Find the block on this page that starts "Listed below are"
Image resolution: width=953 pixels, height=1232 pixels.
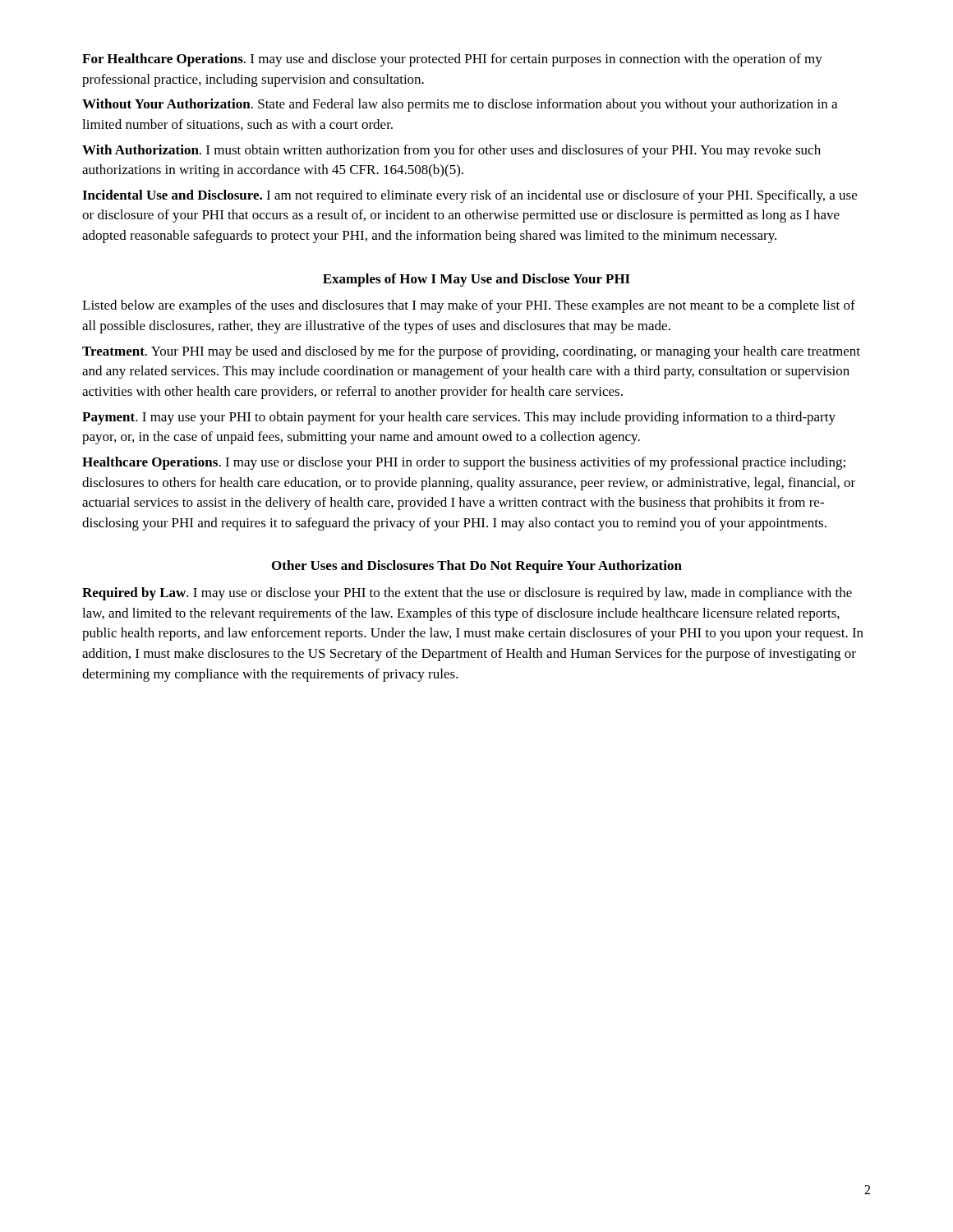(x=468, y=316)
